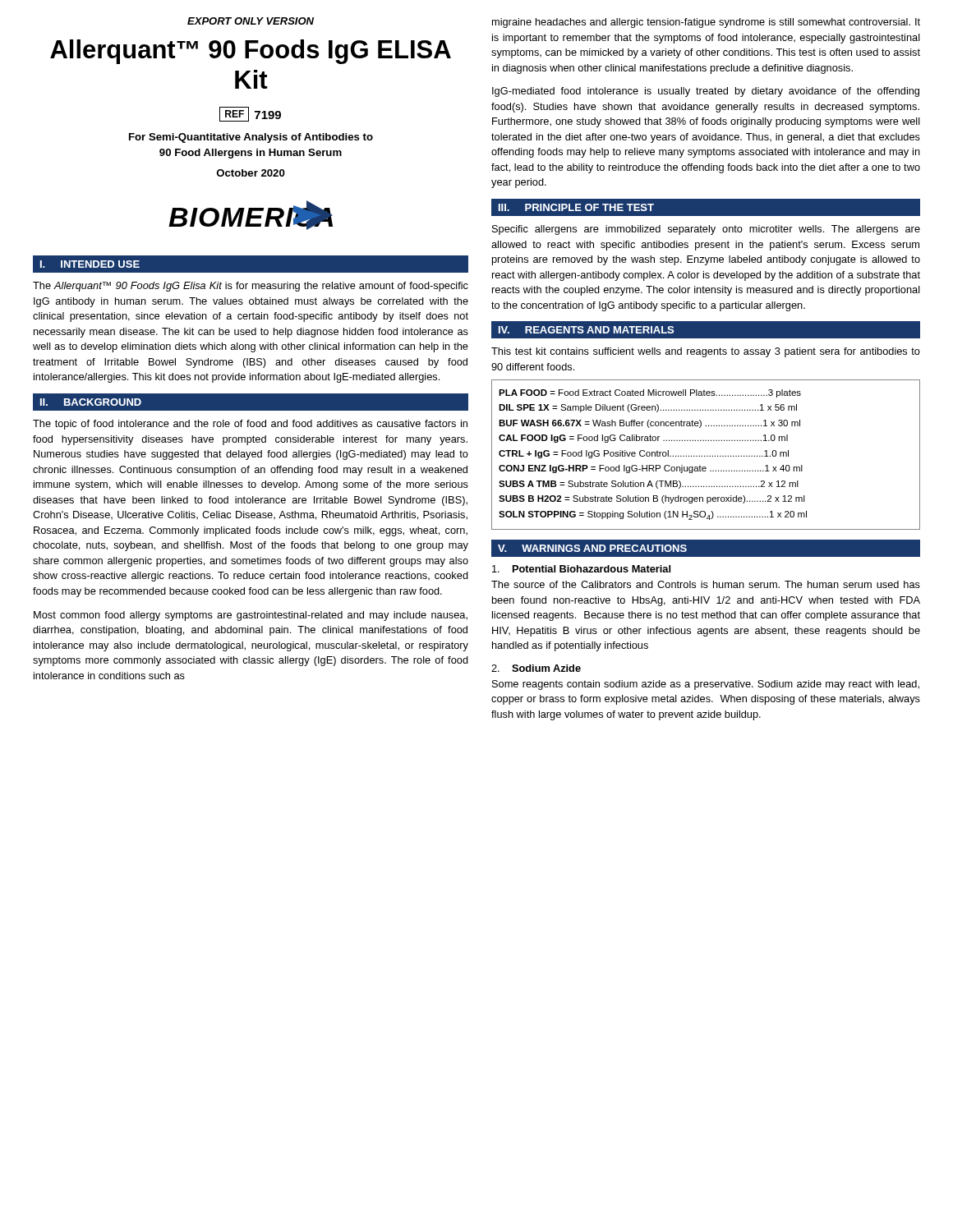Point to the passage starting "IV. REAGENTS AND MATERIALS"

pyautogui.click(x=586, y=330)
